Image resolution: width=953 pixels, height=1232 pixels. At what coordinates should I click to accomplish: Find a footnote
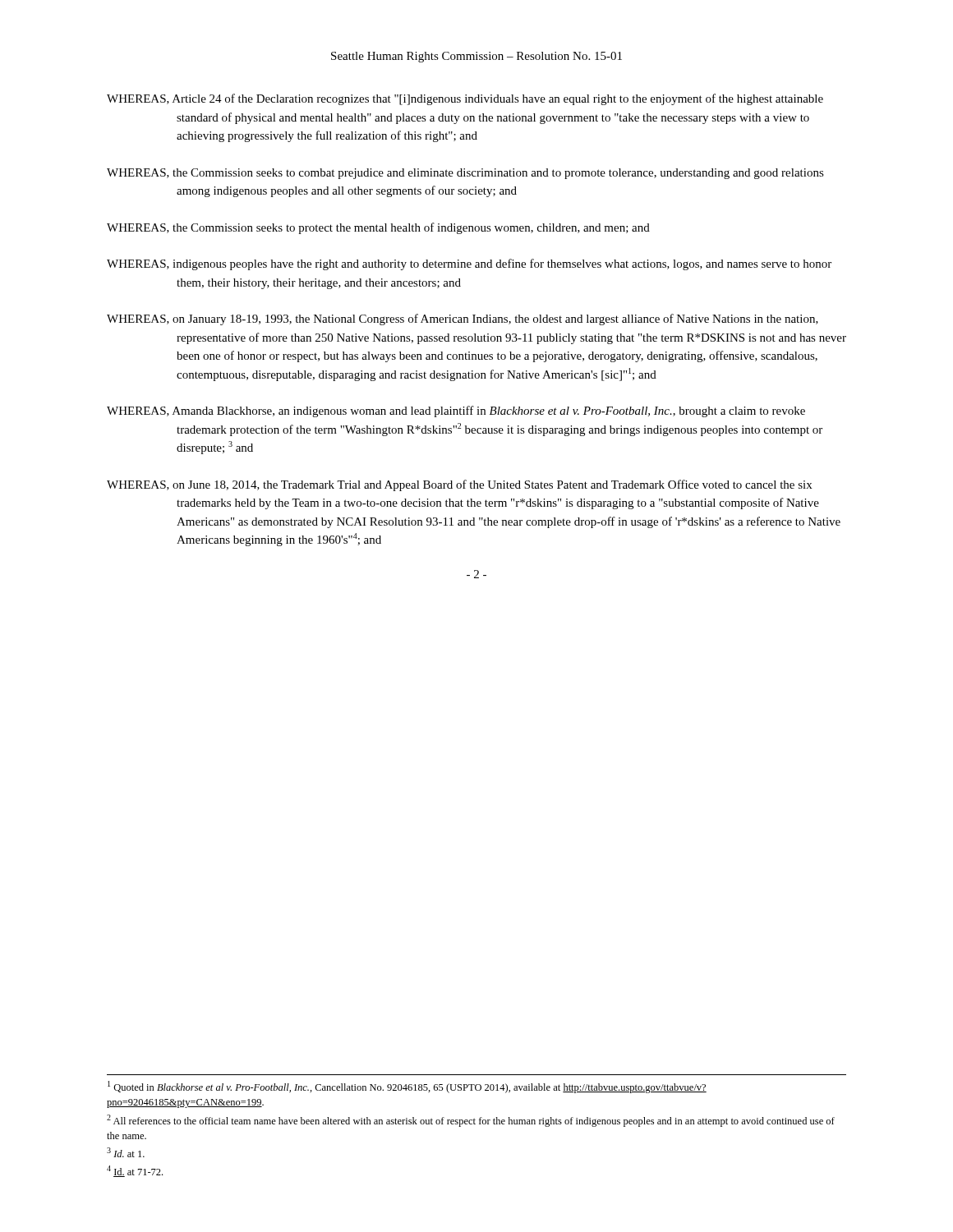click(x=476, y=1130)
